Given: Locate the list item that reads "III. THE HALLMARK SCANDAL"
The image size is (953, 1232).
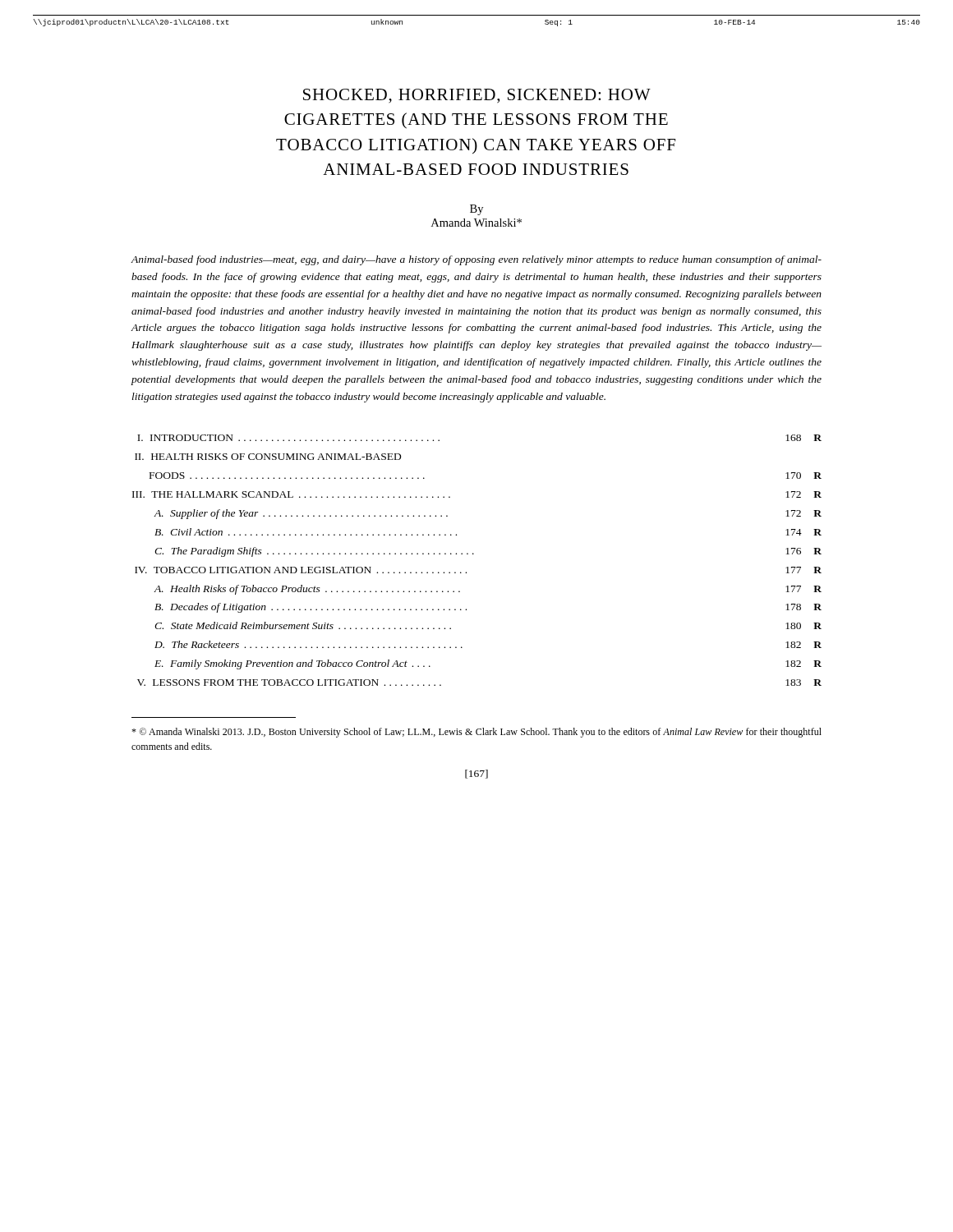Looking at the screenshot, I should coord(209,494).
